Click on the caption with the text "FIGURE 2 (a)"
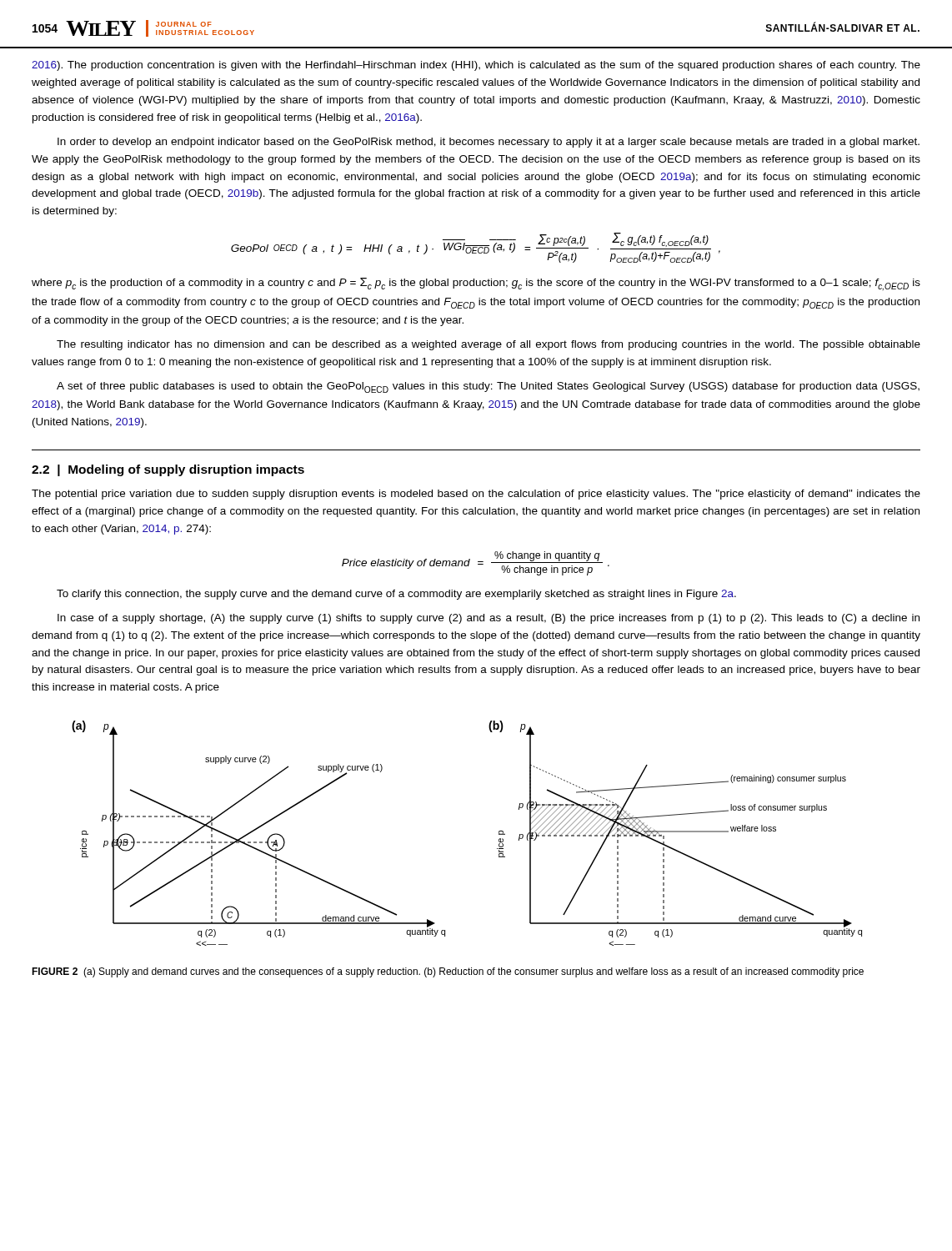Image resolution: width=952 pixels, height=1251 pixels. point(448,972)
